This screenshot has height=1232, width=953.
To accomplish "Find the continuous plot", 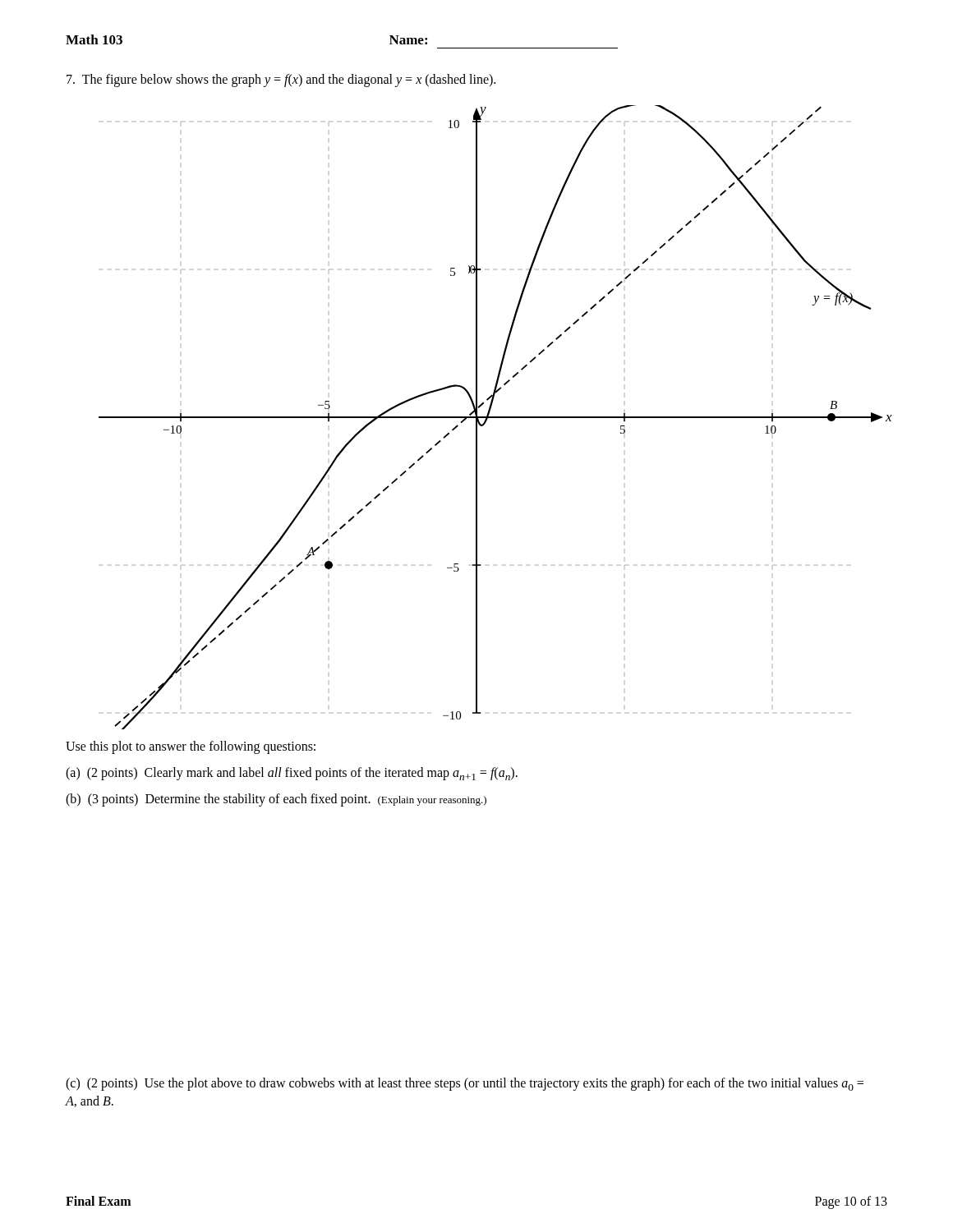I will (x=476, y=417).
